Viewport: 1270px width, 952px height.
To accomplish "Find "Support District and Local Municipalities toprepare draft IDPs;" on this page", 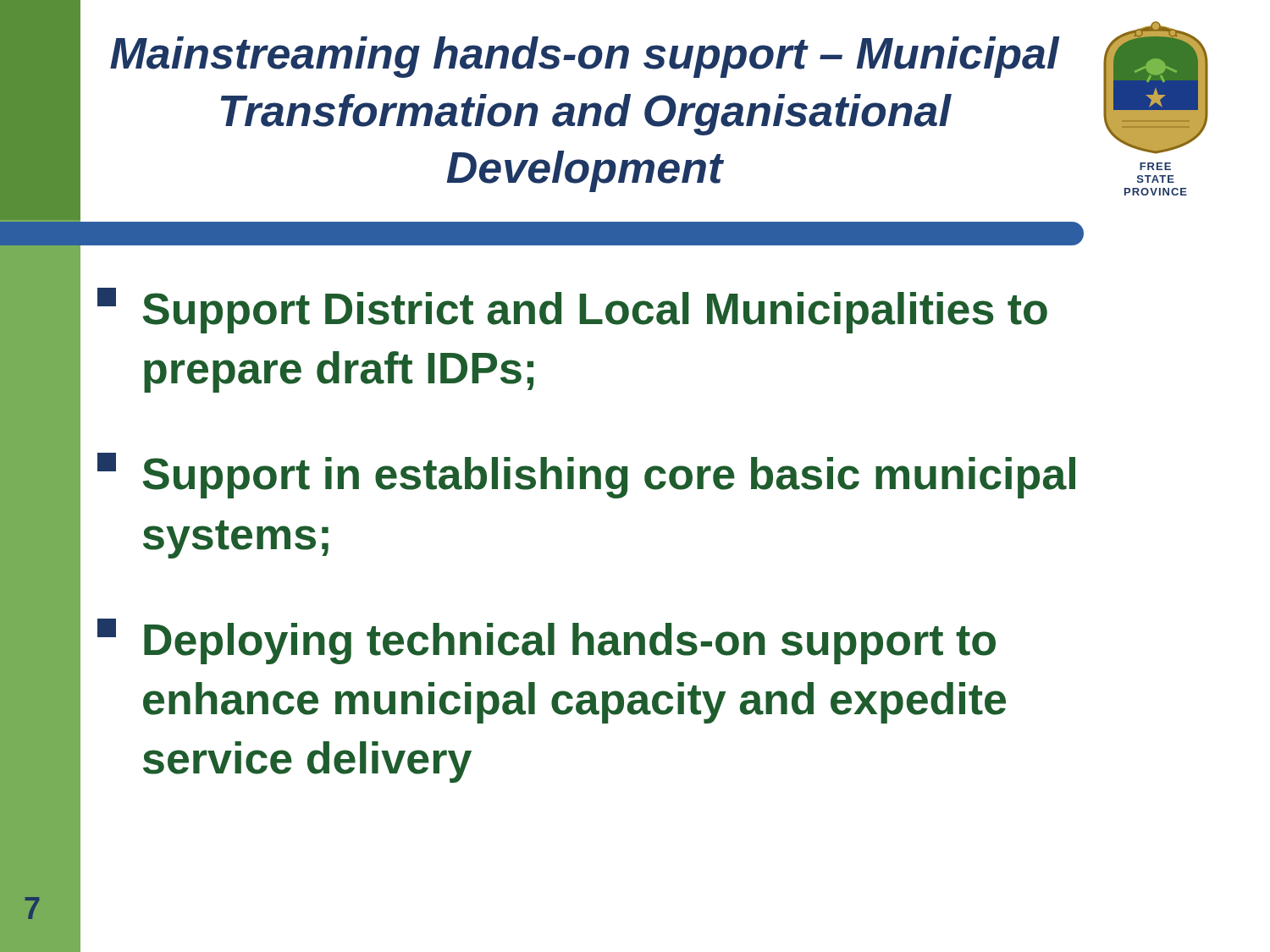I will click(x=573, y=339).
